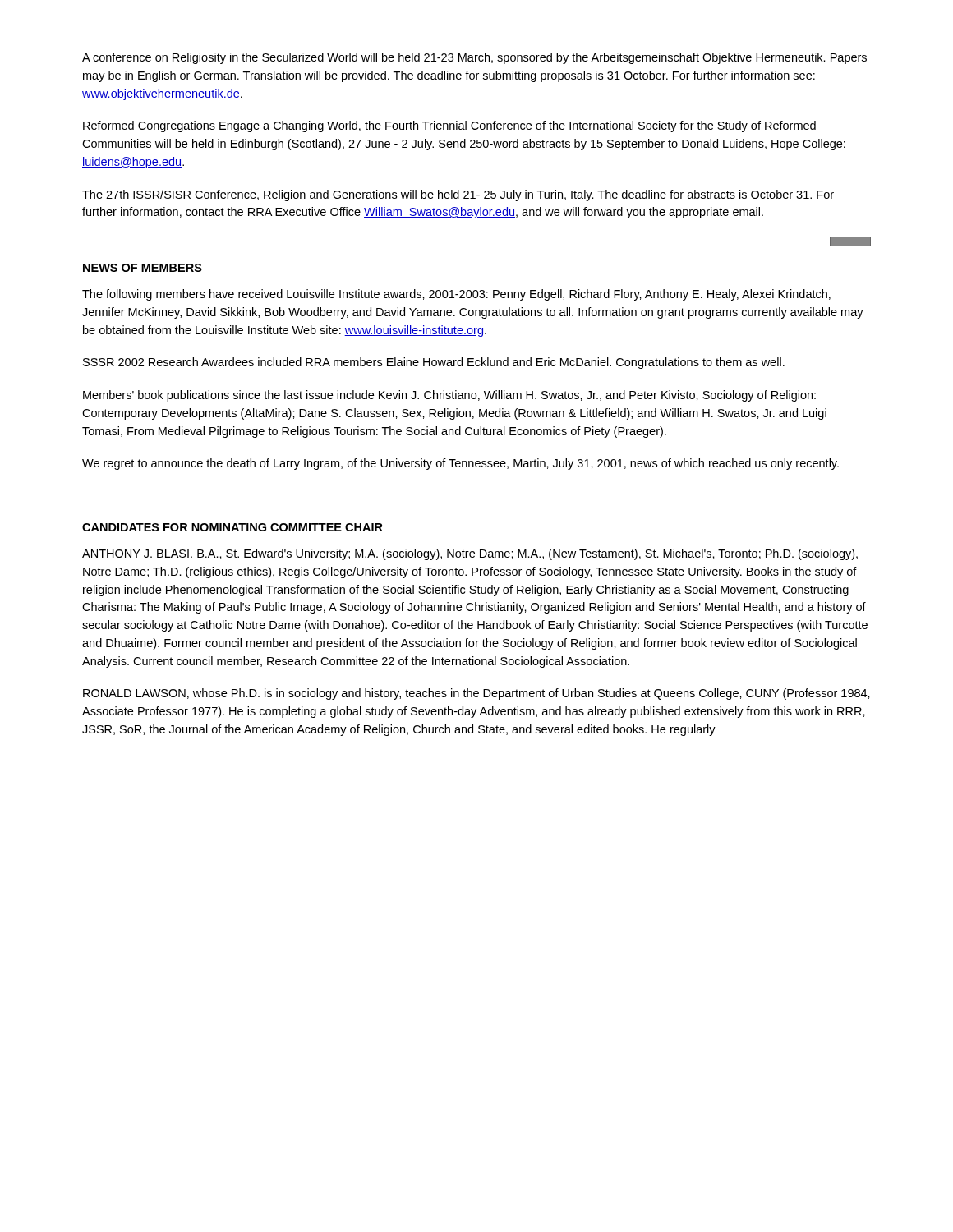Locate the passage starting "We regret to"
The image size is (953, 1232).
461,463
